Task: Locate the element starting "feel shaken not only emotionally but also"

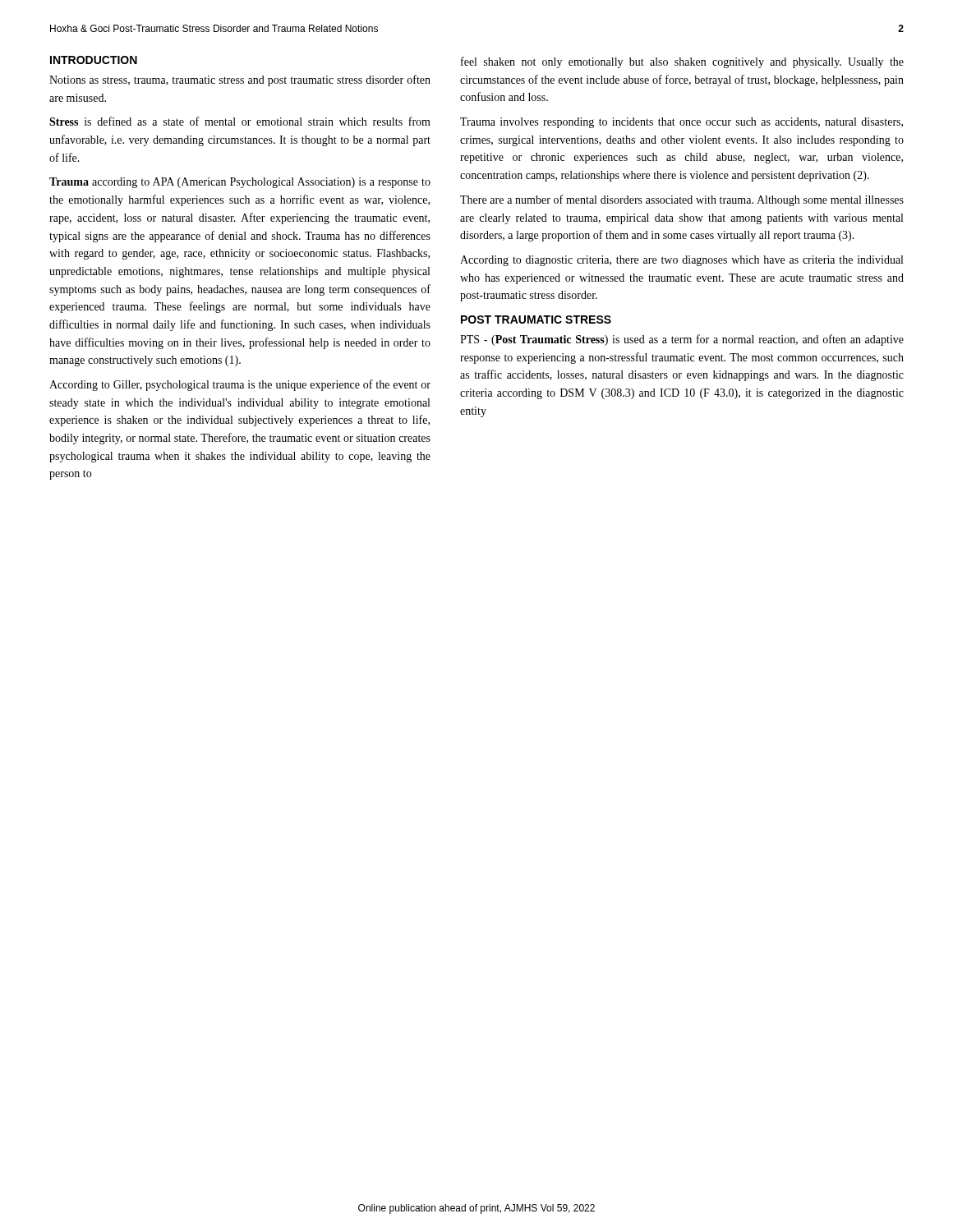Action: click(682, 179)
